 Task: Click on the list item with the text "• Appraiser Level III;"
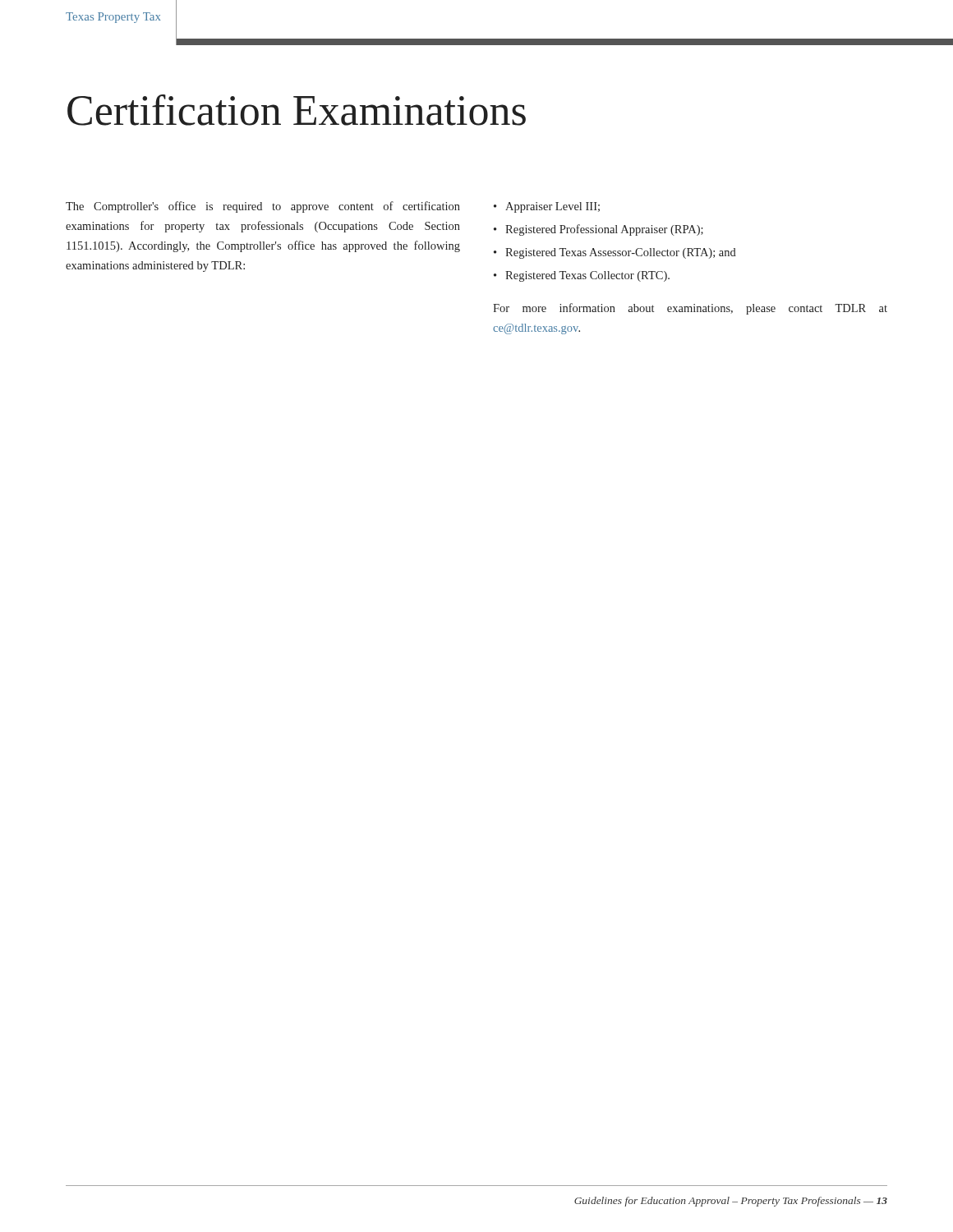[x=547, y=207]
